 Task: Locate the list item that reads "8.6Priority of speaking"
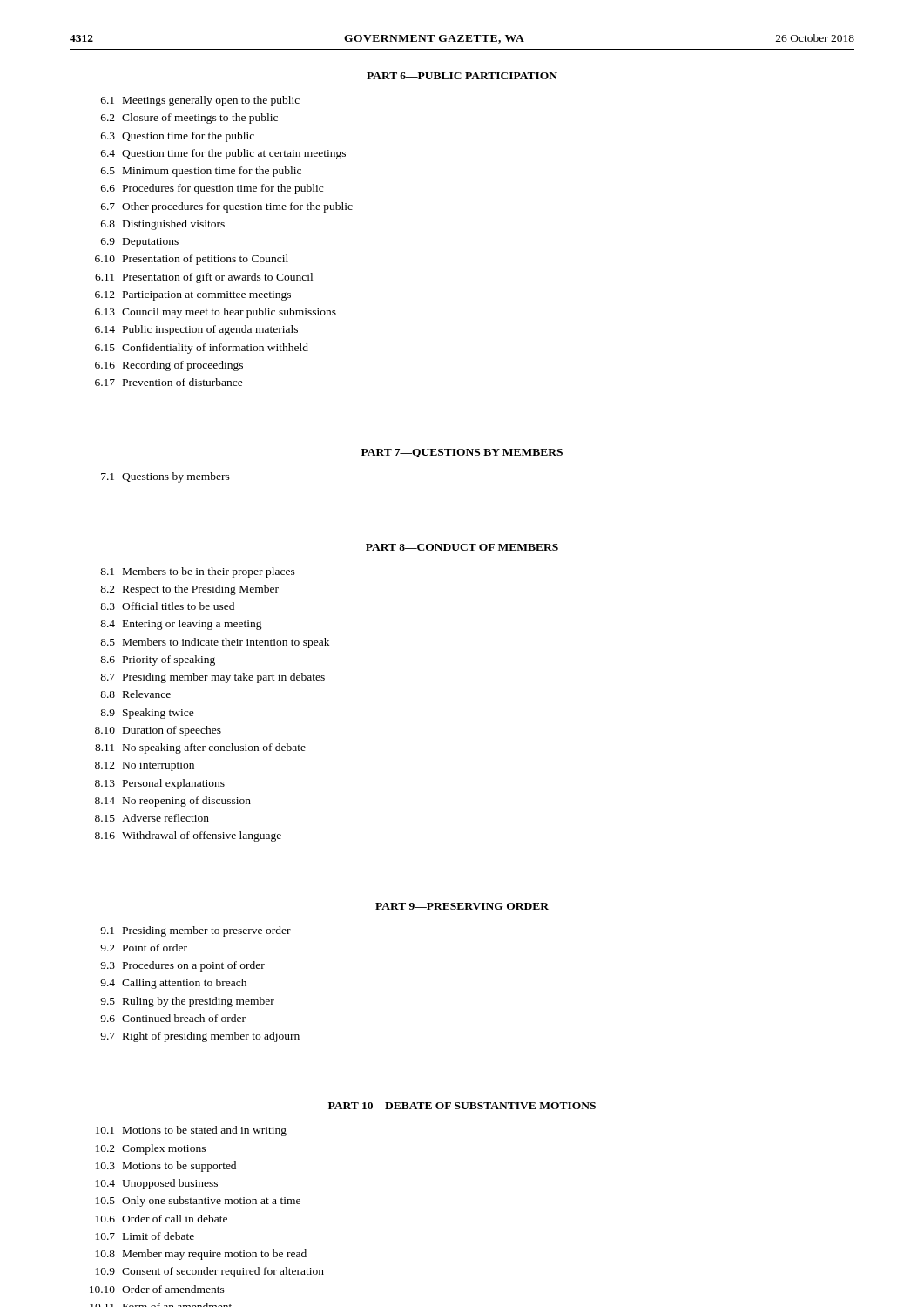(x=158, y=660)
